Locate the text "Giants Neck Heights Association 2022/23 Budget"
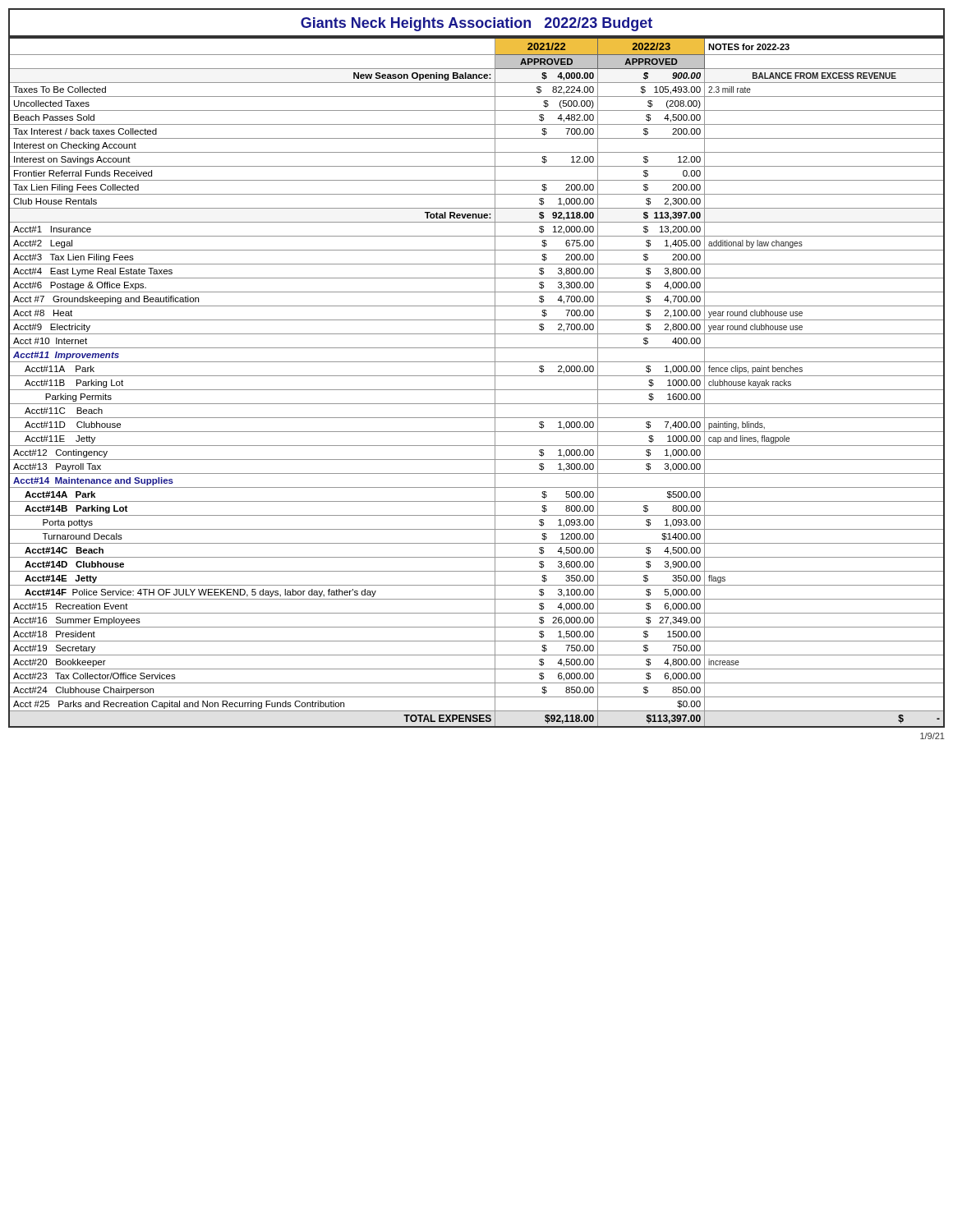This screenshot has width=953, height=1232. [x=476, y=23]
